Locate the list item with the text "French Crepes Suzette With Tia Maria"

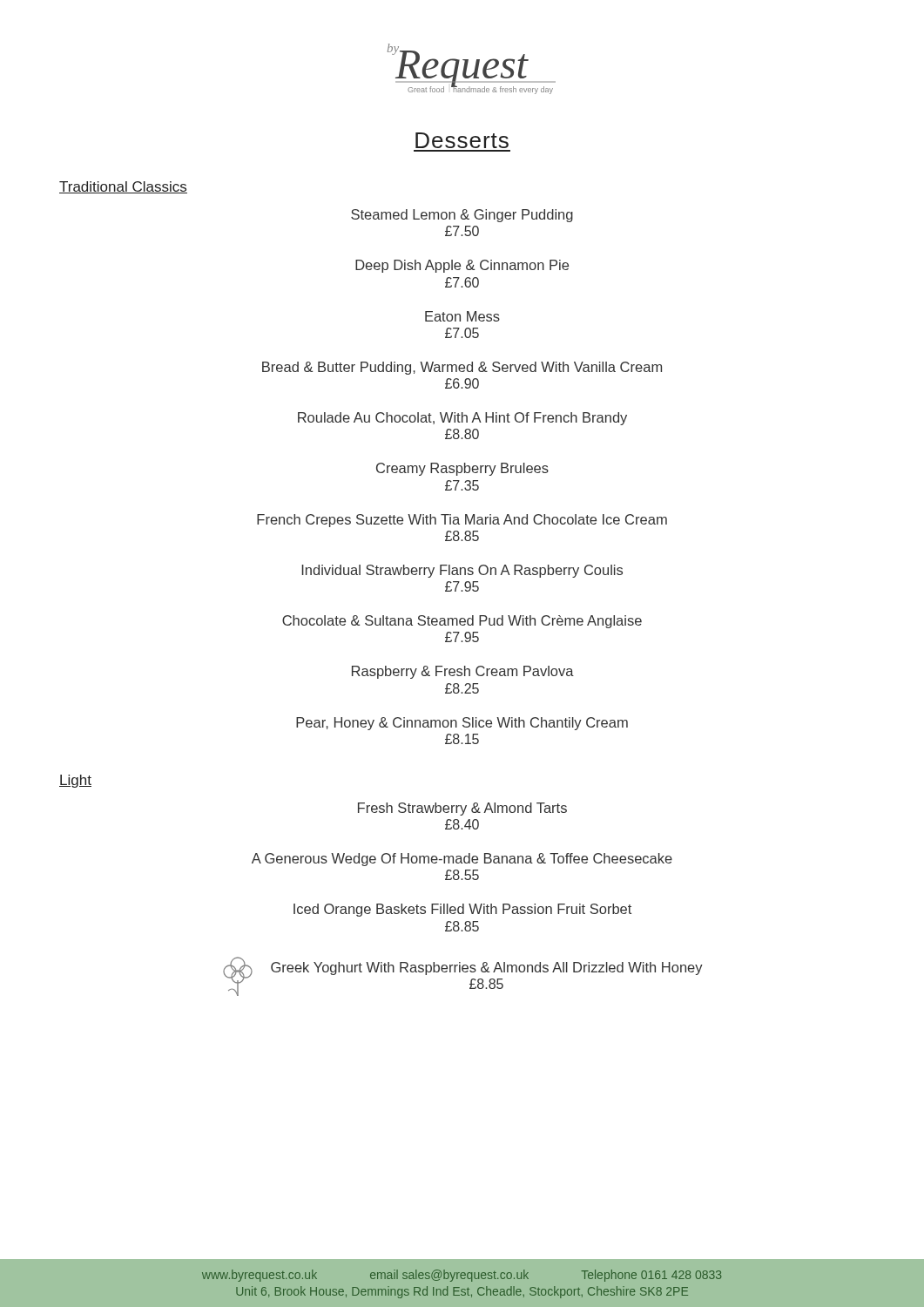pyautogui.click(x=462, y=527)
